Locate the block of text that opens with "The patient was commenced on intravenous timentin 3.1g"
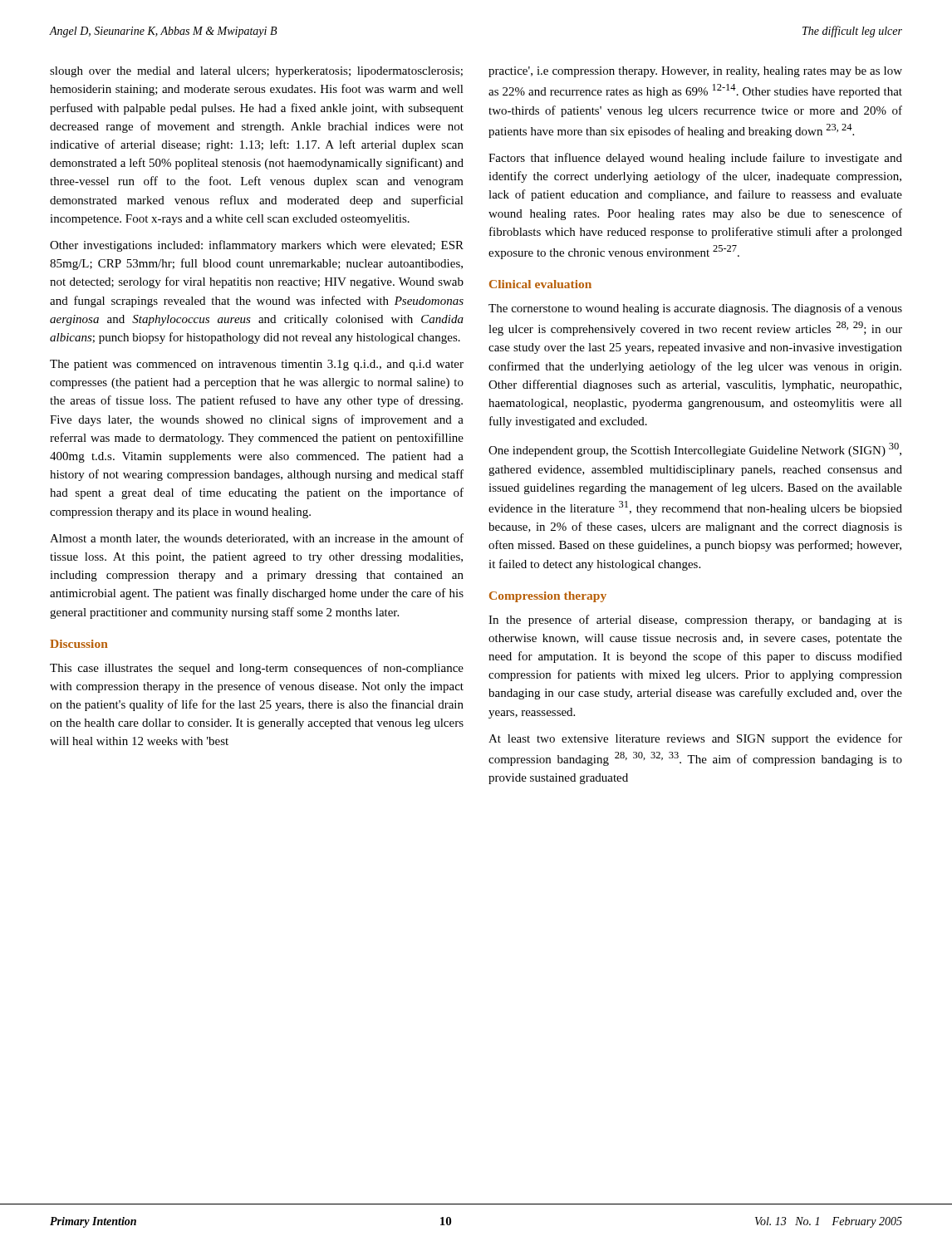The height and width of the screenshot is (1246, 952). click(257, 438)
